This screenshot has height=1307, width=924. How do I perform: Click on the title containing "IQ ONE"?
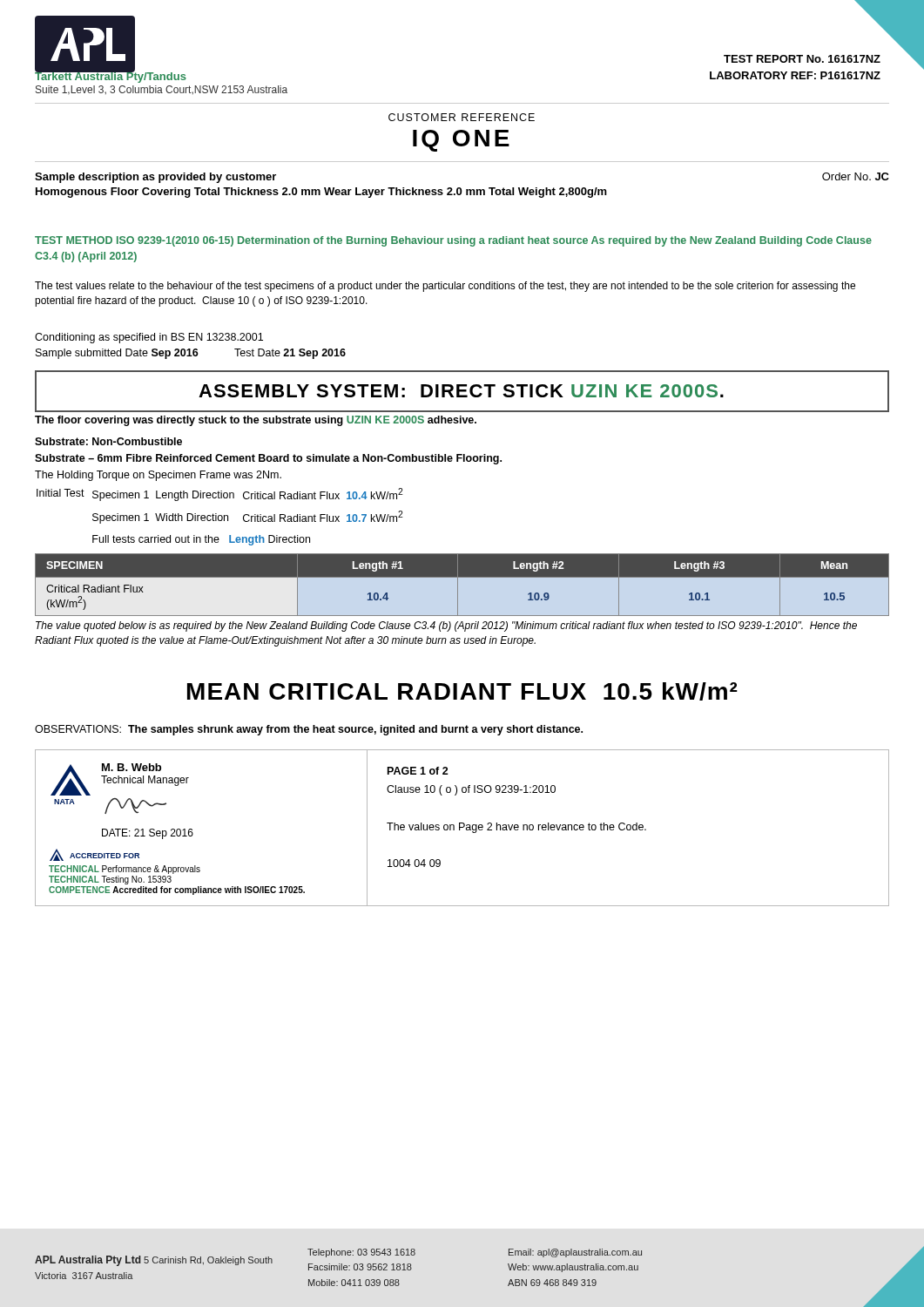[462, 138]
